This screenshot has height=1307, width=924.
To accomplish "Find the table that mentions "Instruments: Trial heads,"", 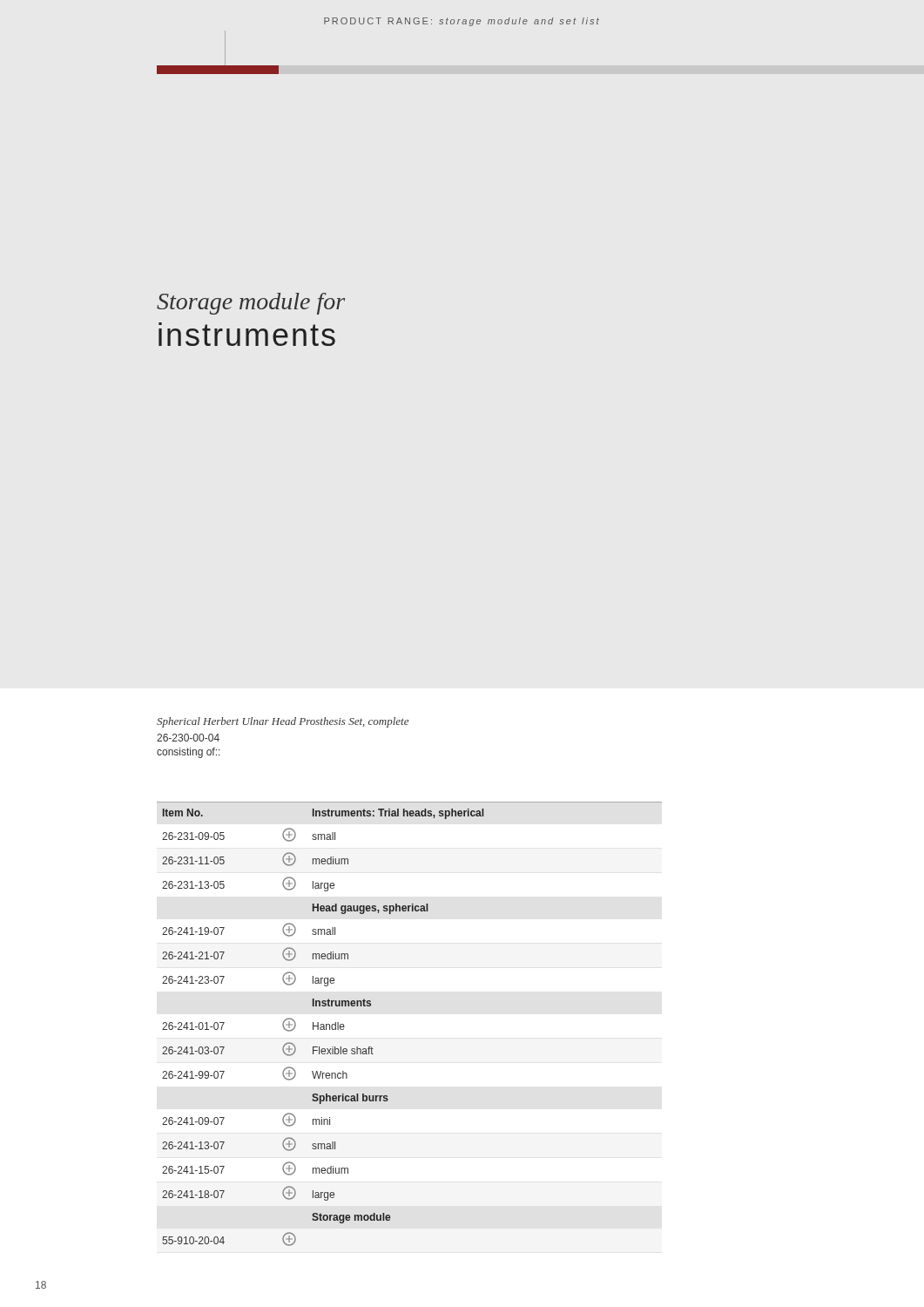I will (409, 1027).
